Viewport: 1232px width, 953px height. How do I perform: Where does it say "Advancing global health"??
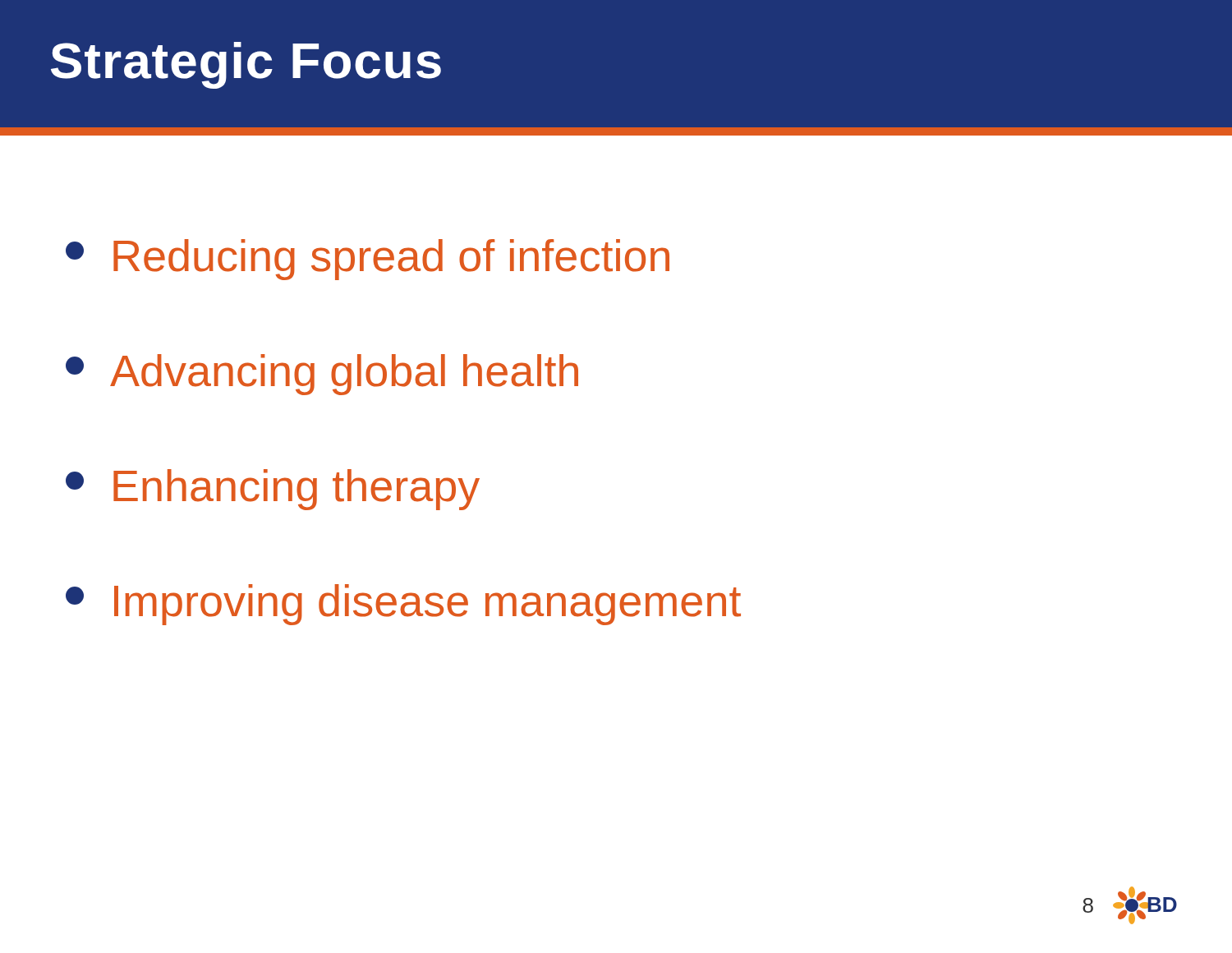pos(323,371)
